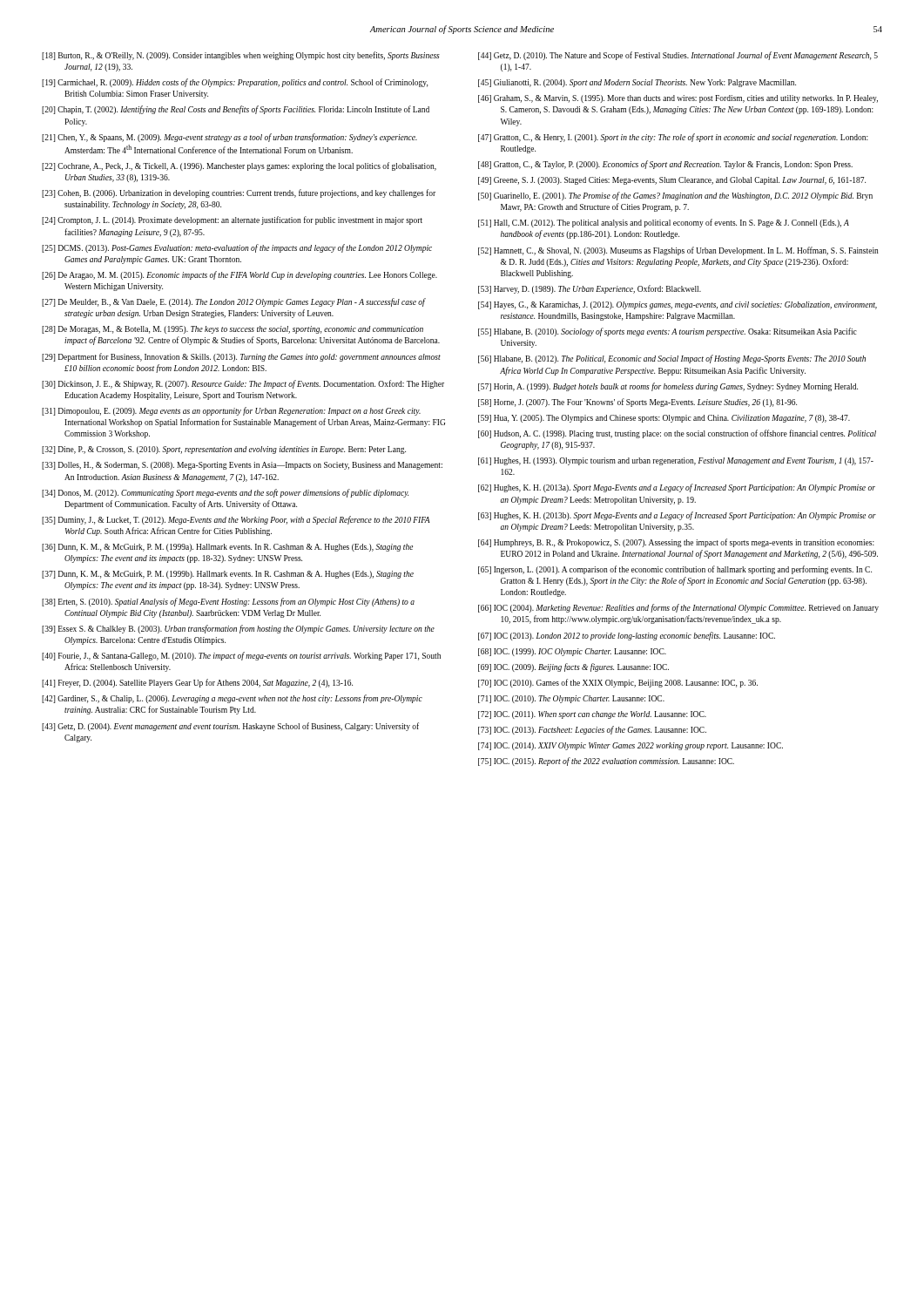
Task: Select the list item containing "[51] Hall, C.M. (2012)."
Action: coord(663,229)
